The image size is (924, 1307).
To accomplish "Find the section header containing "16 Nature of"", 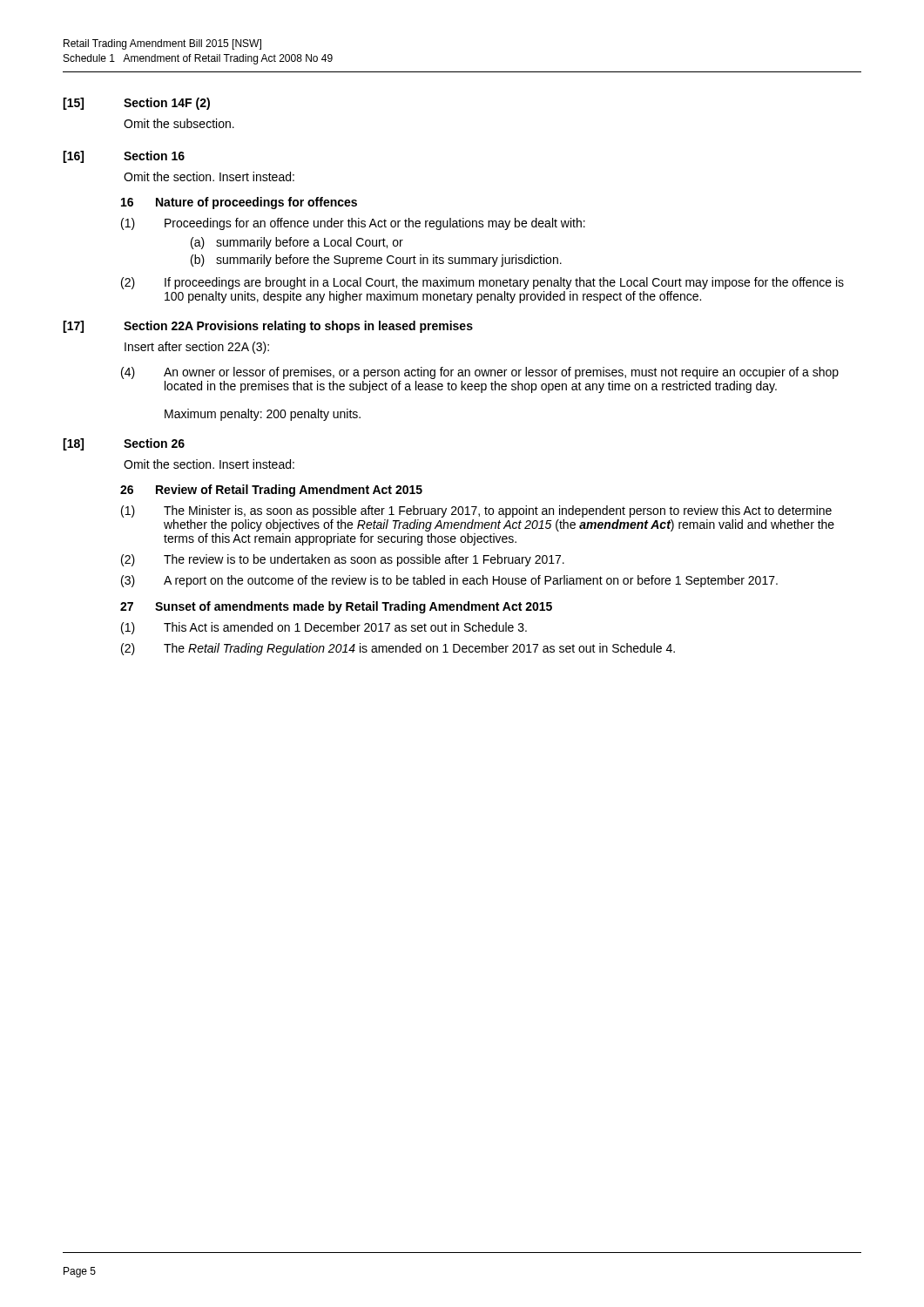I will coord(239,202).
